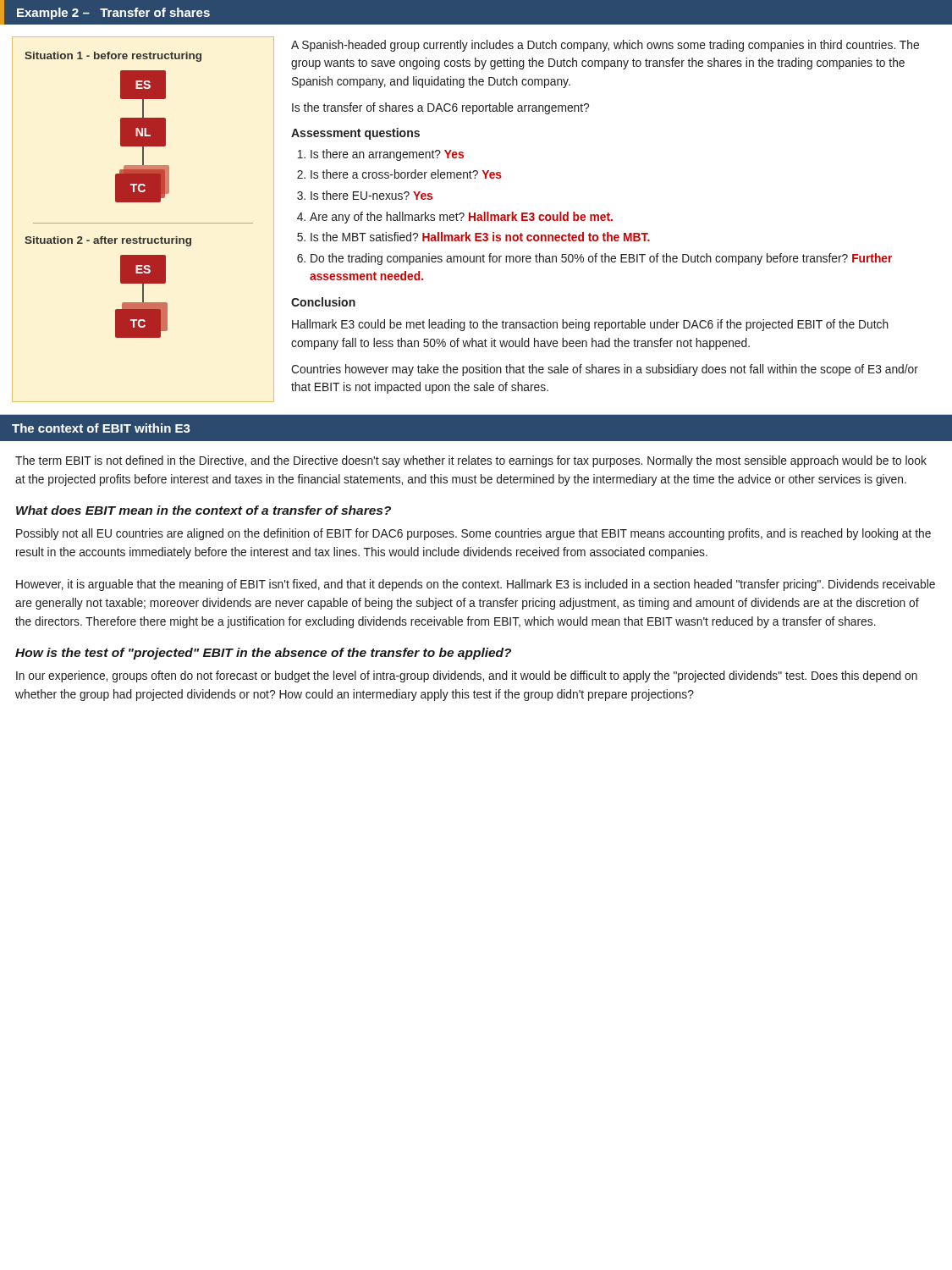
Task: Find the block starting "However, it is arguable that the"
Action: 475,603
